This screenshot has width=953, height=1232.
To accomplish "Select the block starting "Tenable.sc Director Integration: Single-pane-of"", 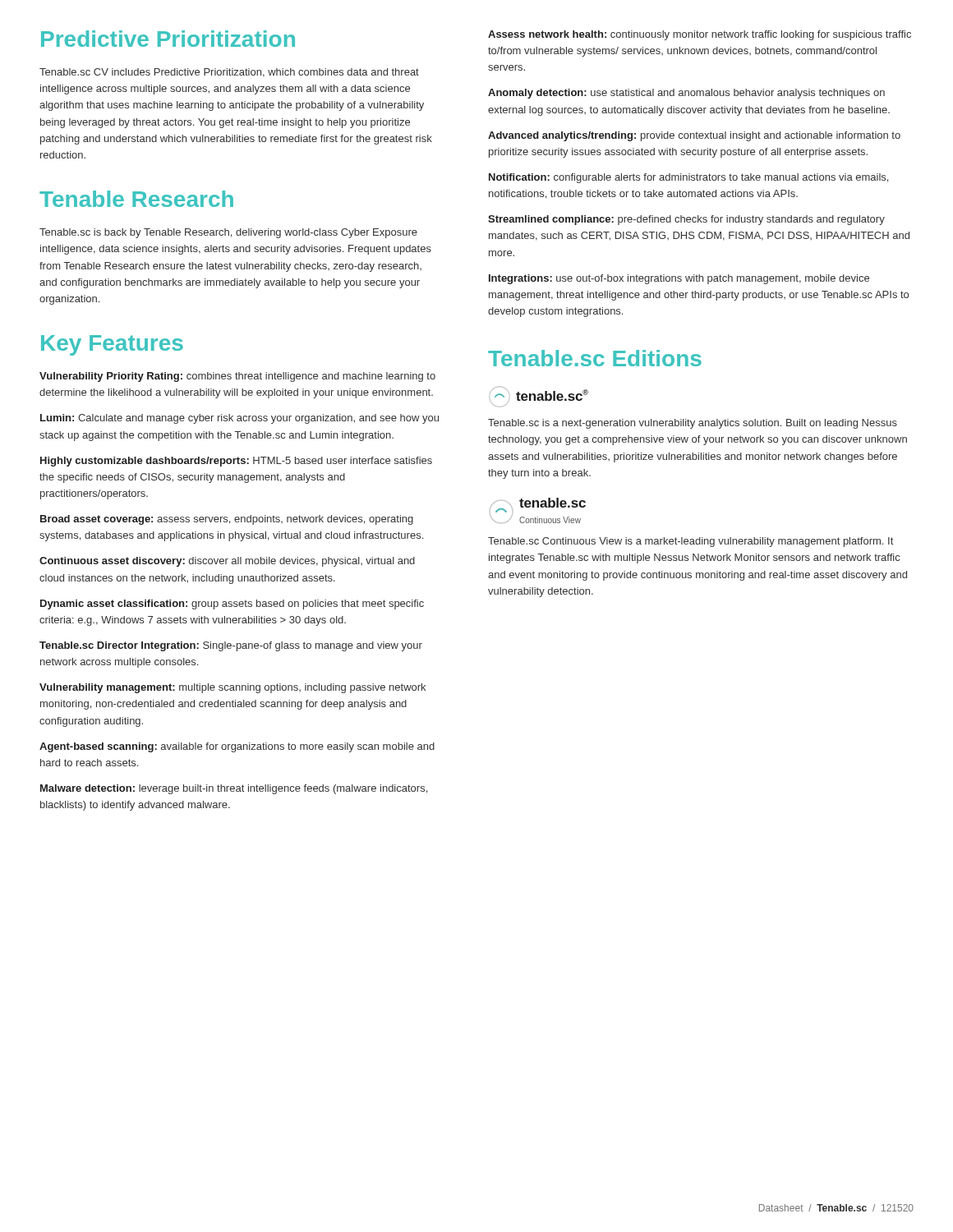I will (x=241, y=654).
